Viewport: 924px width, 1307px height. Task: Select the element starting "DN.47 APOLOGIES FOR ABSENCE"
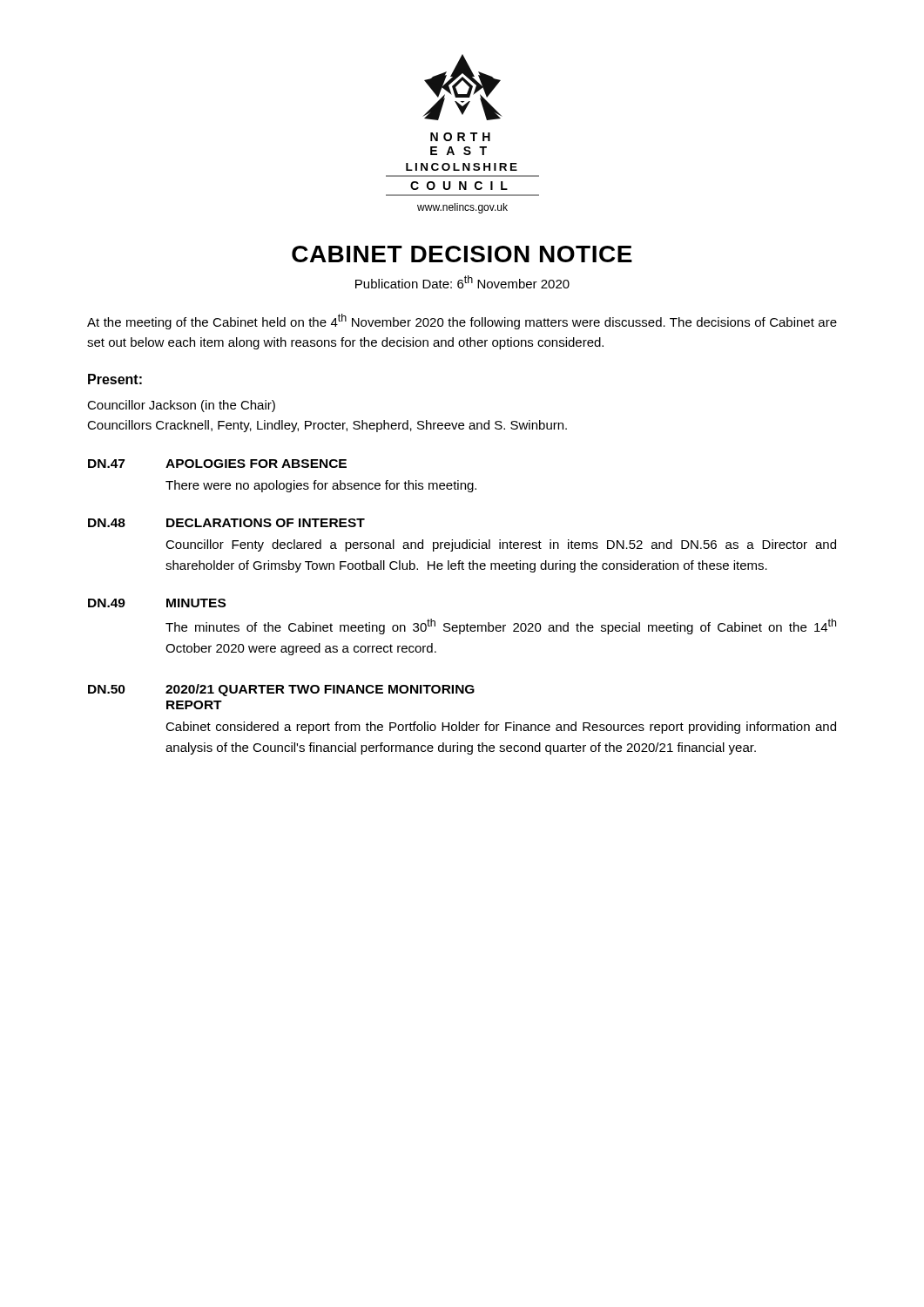[x=217, y=464]
